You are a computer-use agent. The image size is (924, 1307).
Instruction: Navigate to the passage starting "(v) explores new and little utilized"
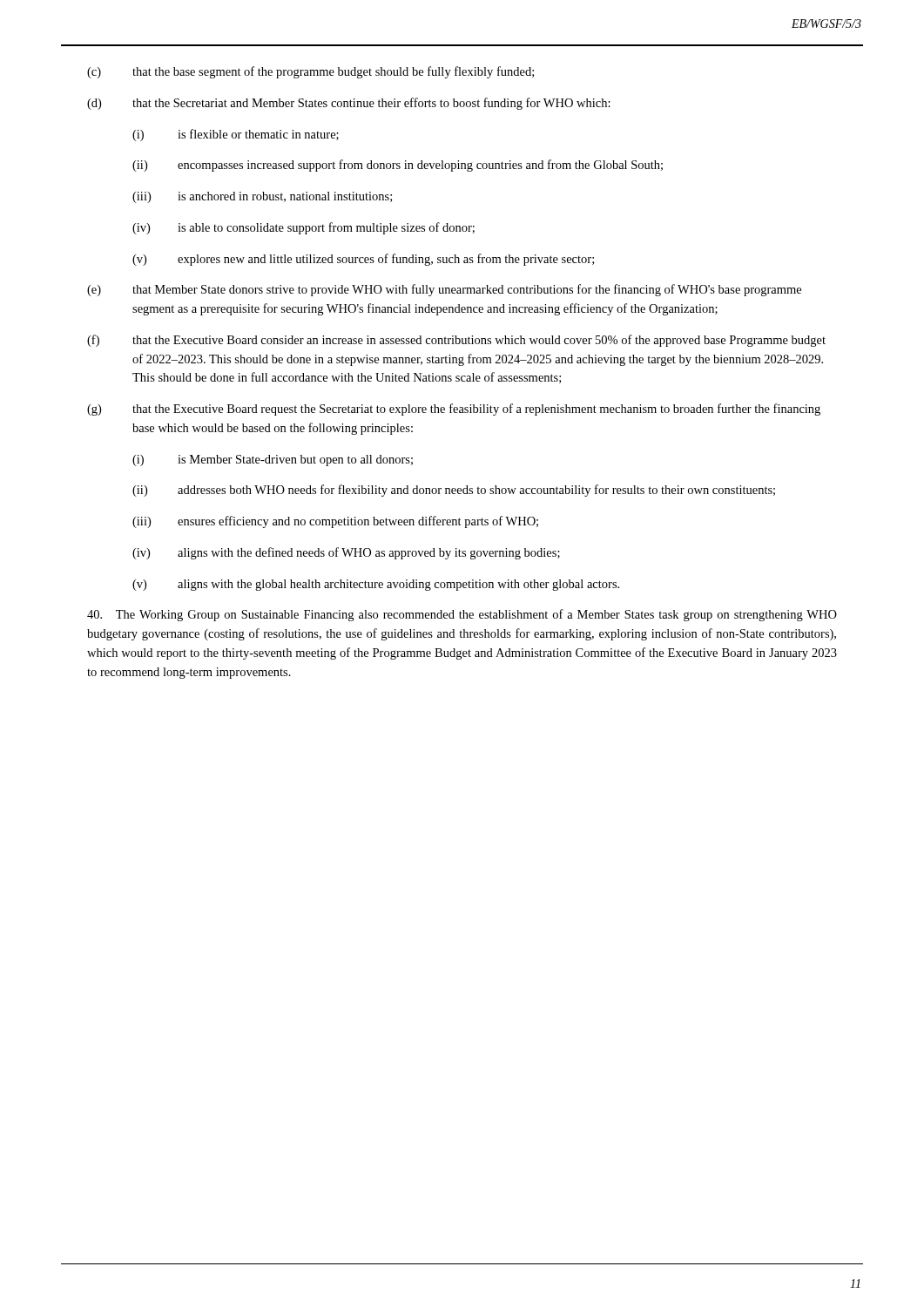pos(485,259)
